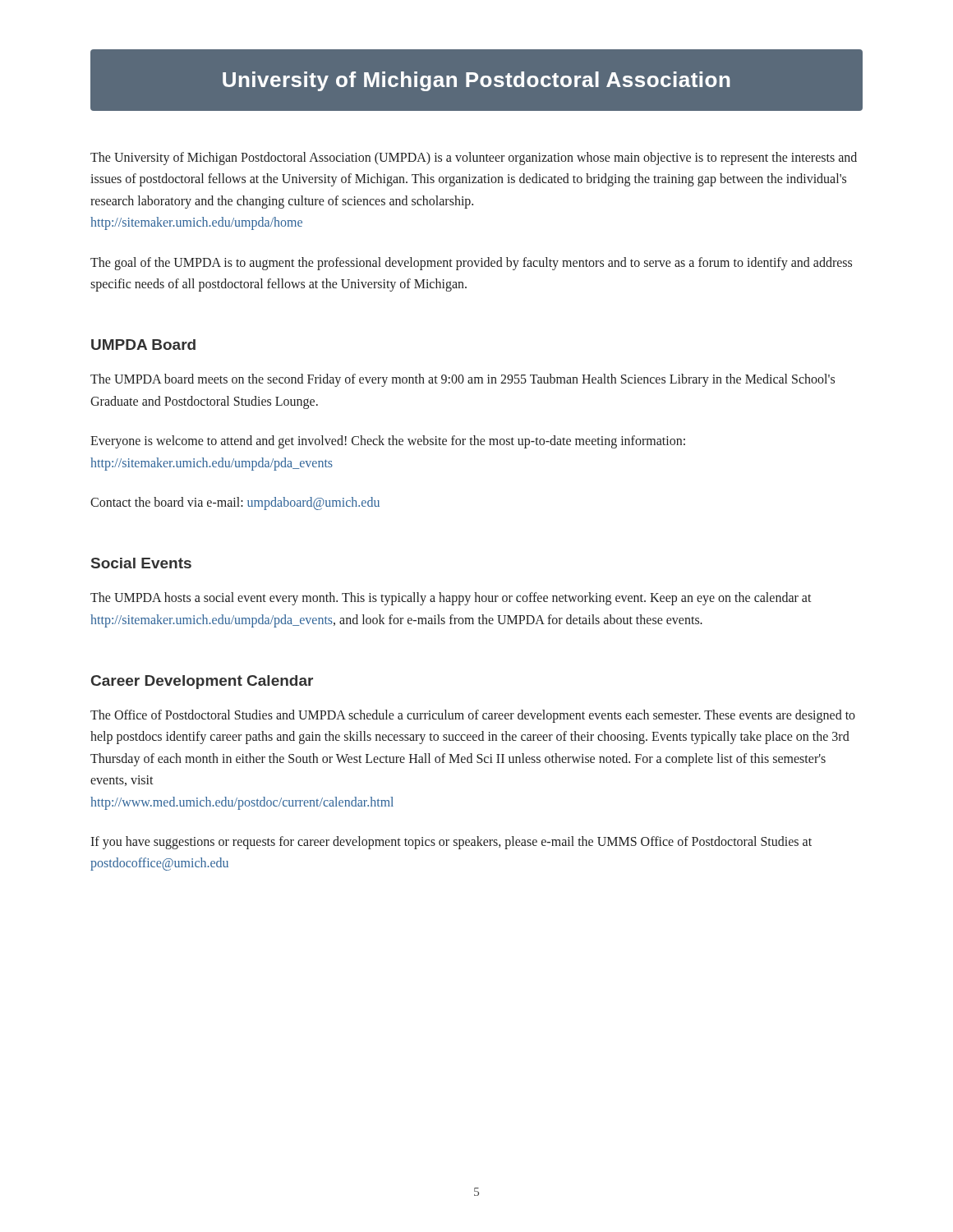Point to the text block starting "The UMPDA hosts a social event every"
Viewport: 953px width, 1232px height.
[476, 609]
